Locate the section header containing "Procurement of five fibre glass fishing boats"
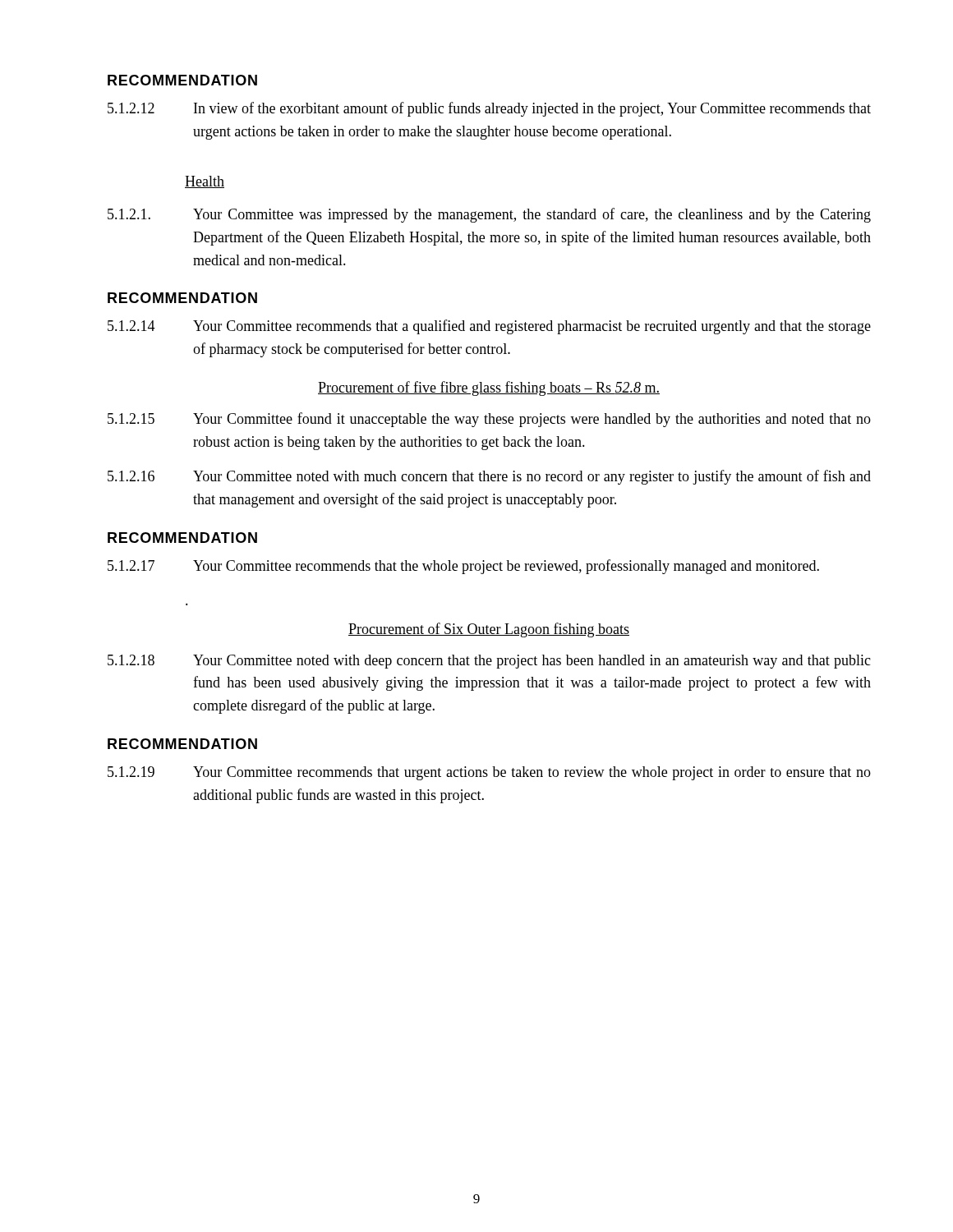 (489, 388)
